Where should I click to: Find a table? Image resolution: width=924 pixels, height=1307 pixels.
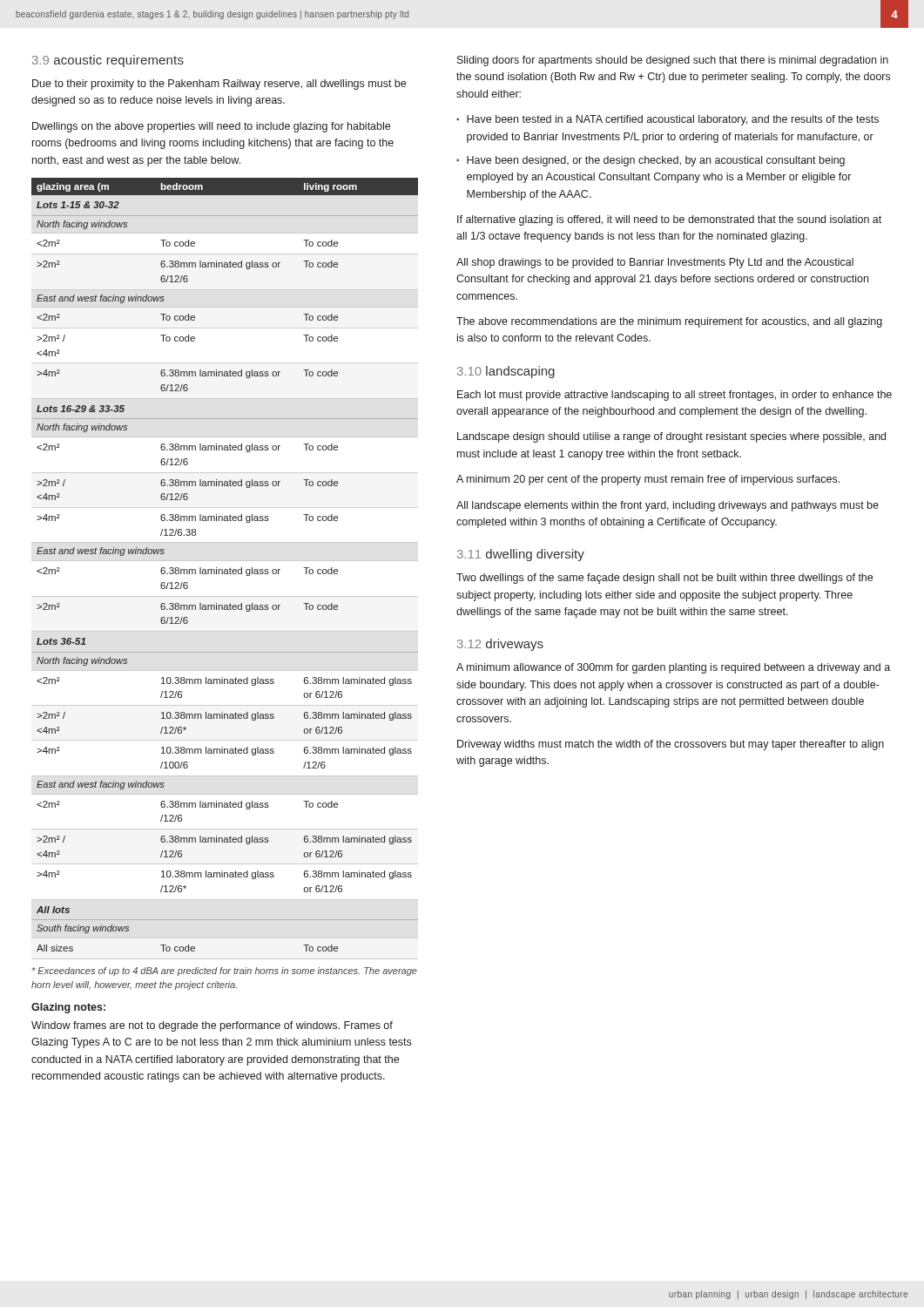(x=225, y=568)
